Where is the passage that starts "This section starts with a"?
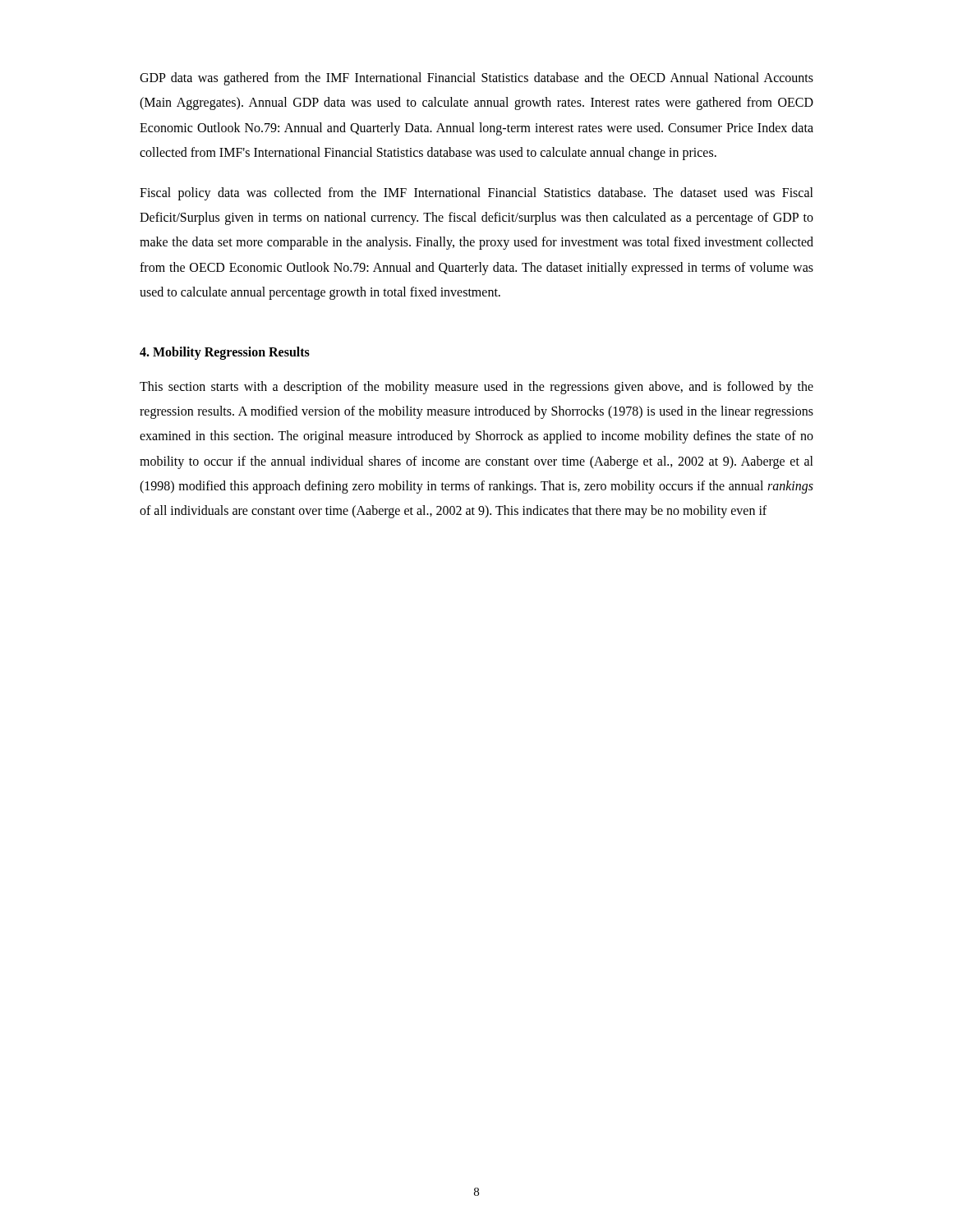The width and height of the screenshot is (953, 1232). 476,449
